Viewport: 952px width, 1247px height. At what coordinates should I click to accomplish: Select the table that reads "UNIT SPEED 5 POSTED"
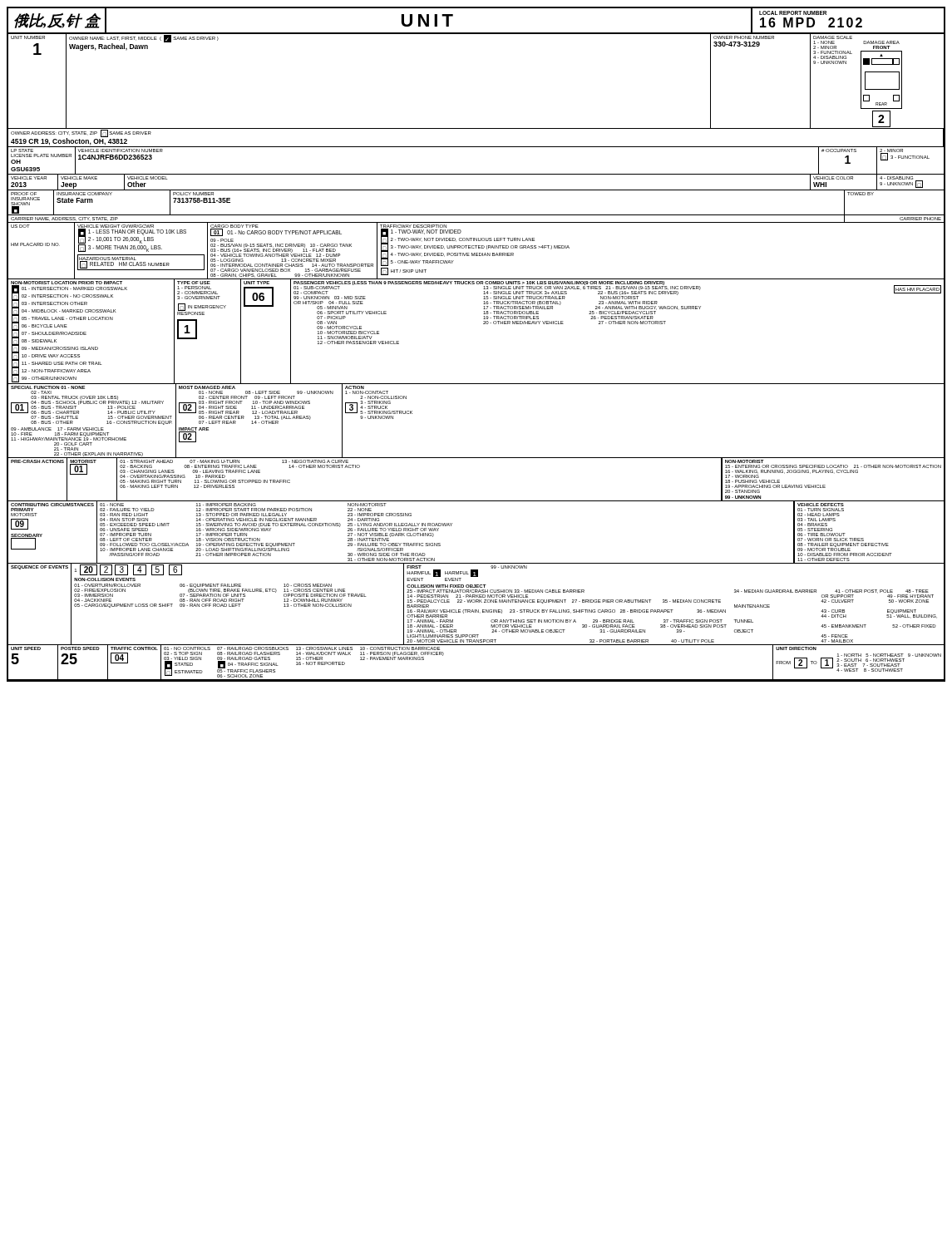[476, 663]
